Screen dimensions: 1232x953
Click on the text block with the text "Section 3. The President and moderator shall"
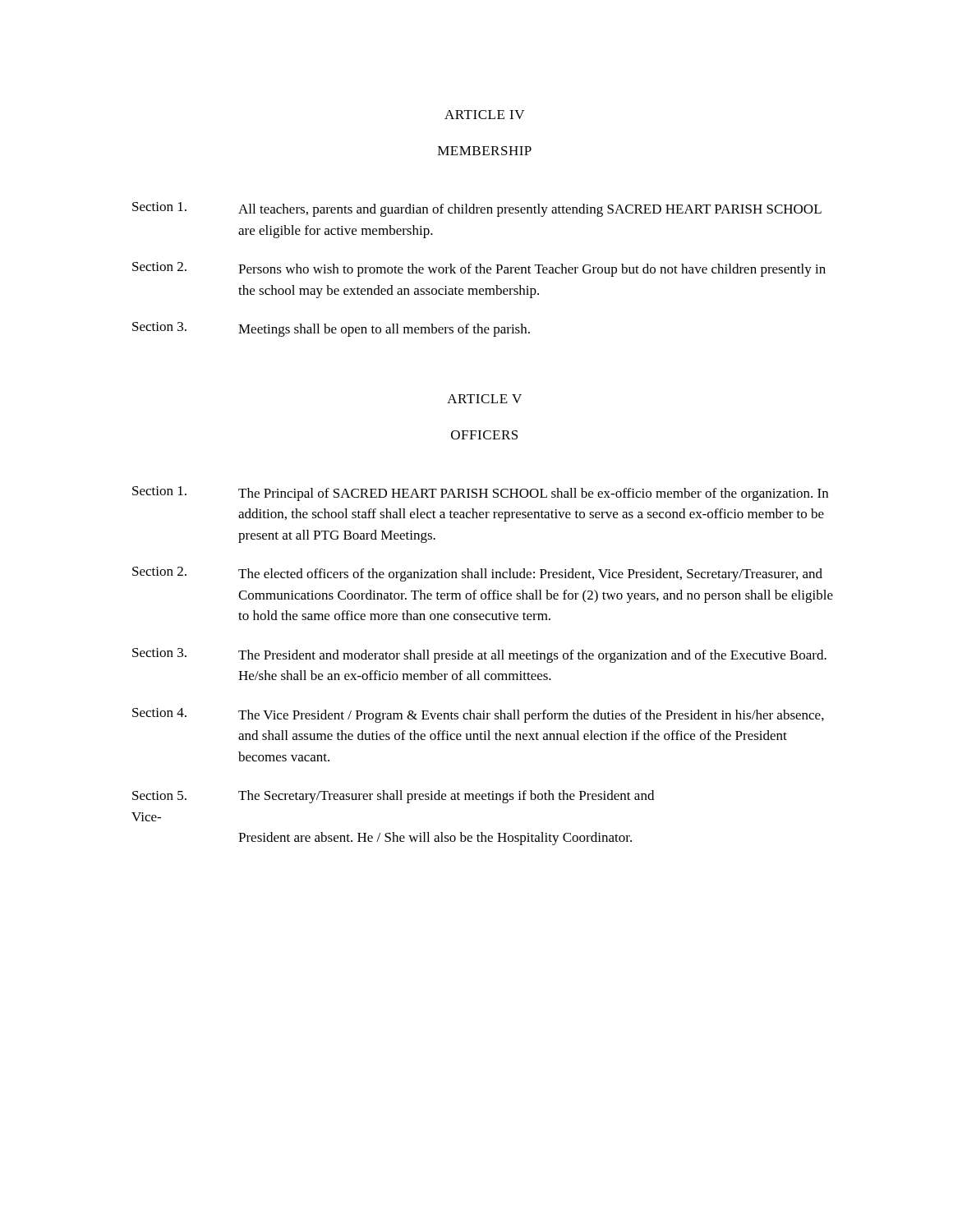coord(485,665)
